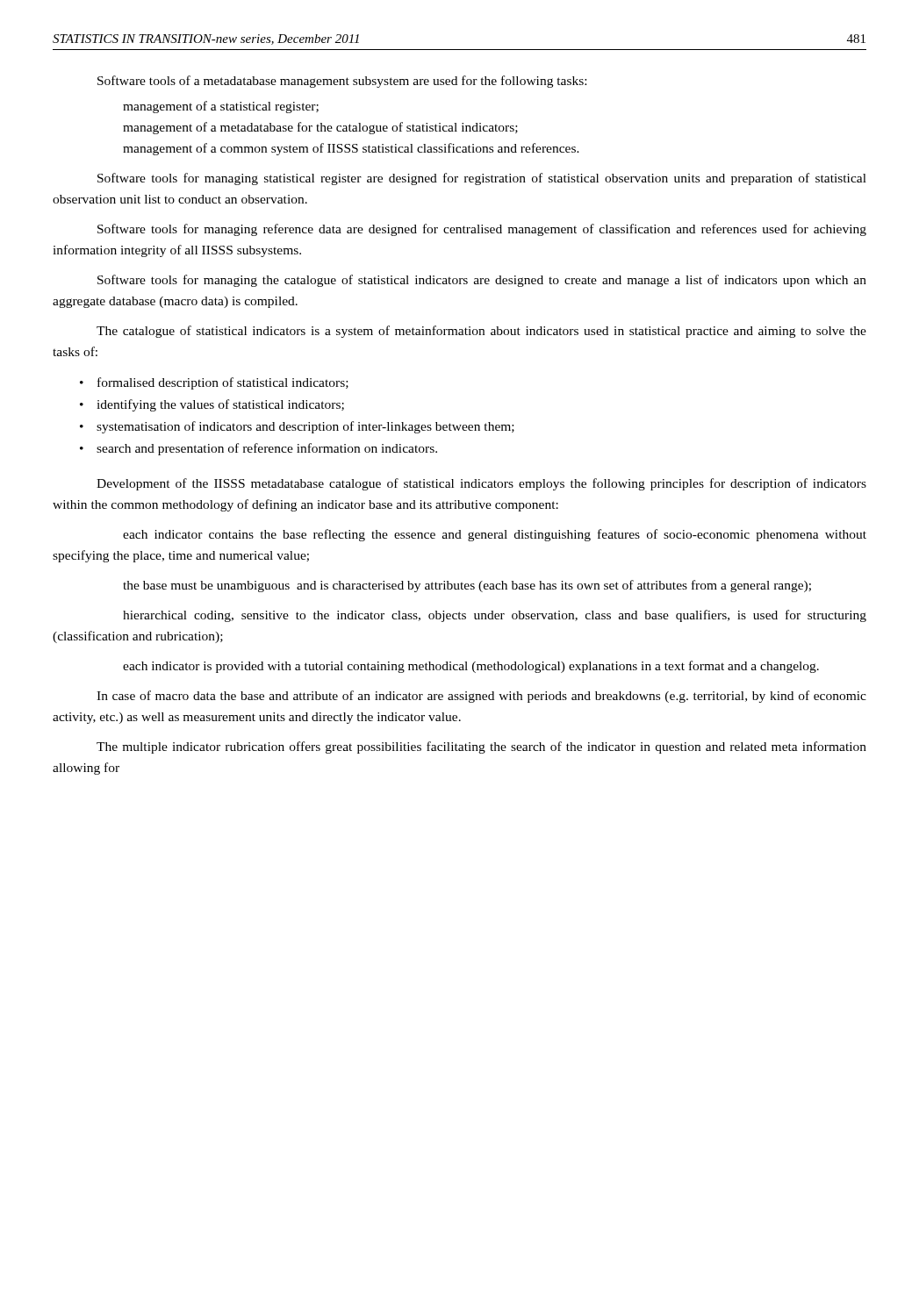Image resolution: width=919 pixels, height=1316 pixels.
Task: Find the list item that reads "formalised description of statistical indicators;"
Action: [x=223, y=382]
